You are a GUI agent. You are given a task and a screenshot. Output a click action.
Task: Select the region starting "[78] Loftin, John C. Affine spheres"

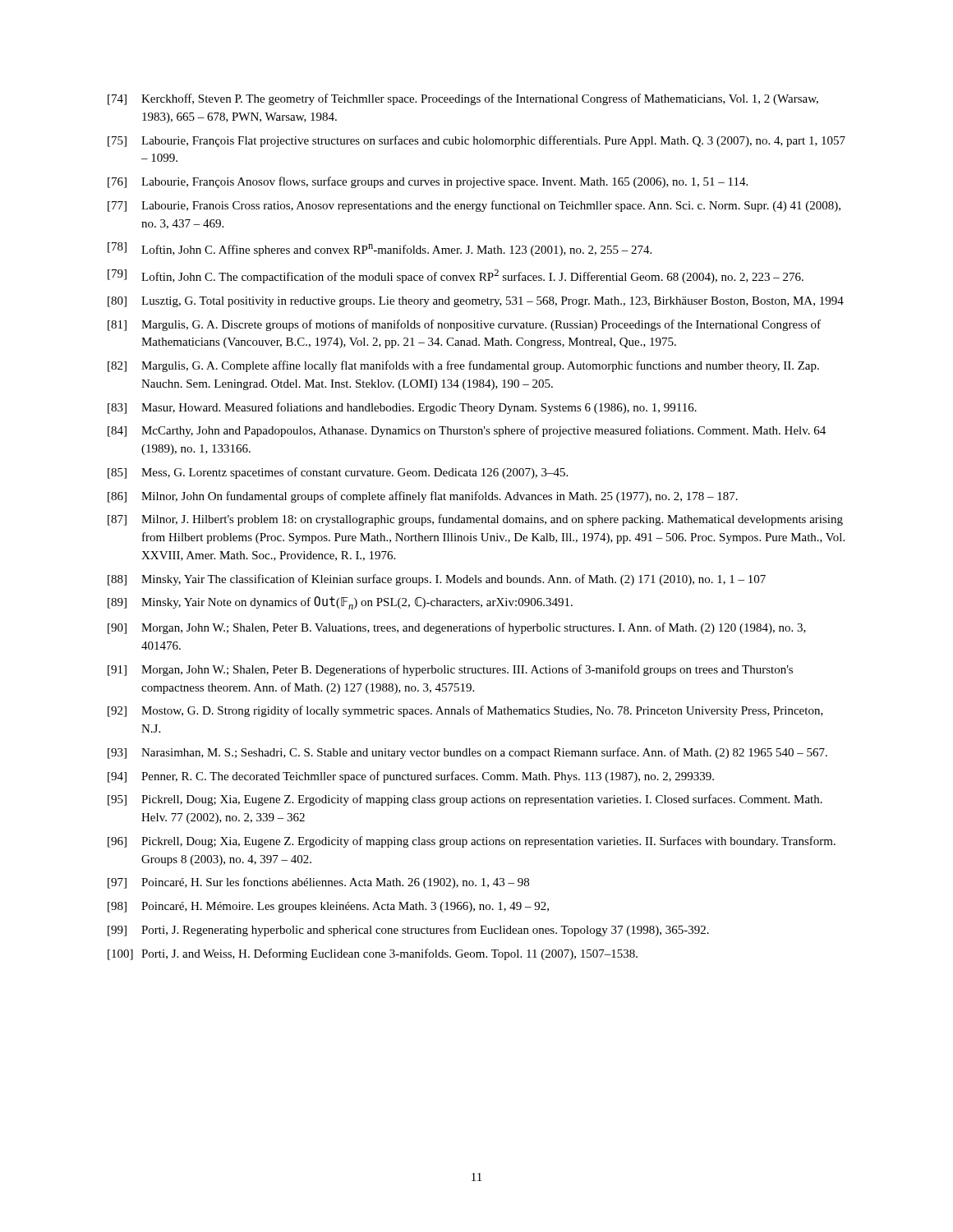(476, 249)
